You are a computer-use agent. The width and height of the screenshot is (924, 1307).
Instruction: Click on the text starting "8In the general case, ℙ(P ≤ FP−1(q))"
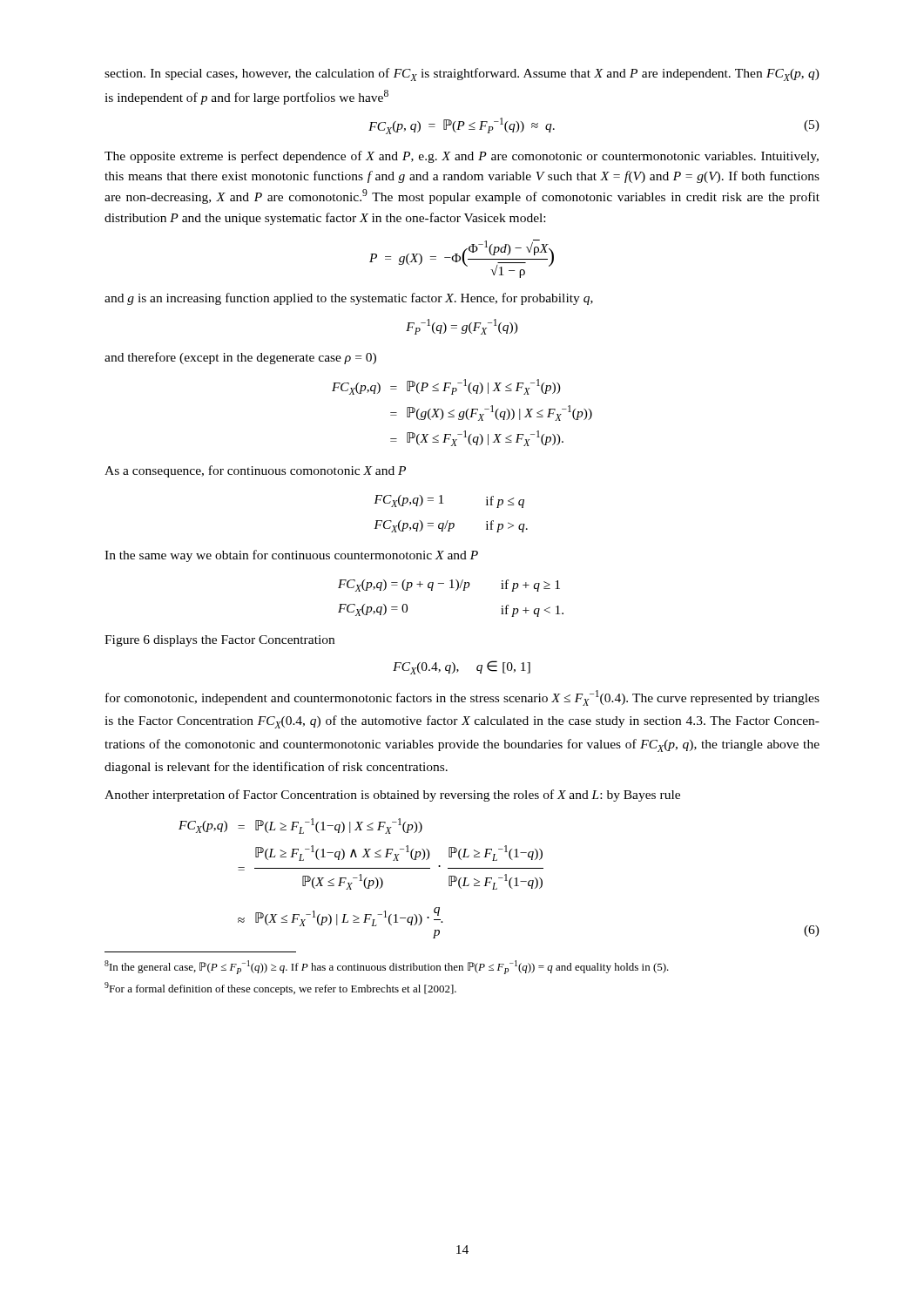(387, 967)
